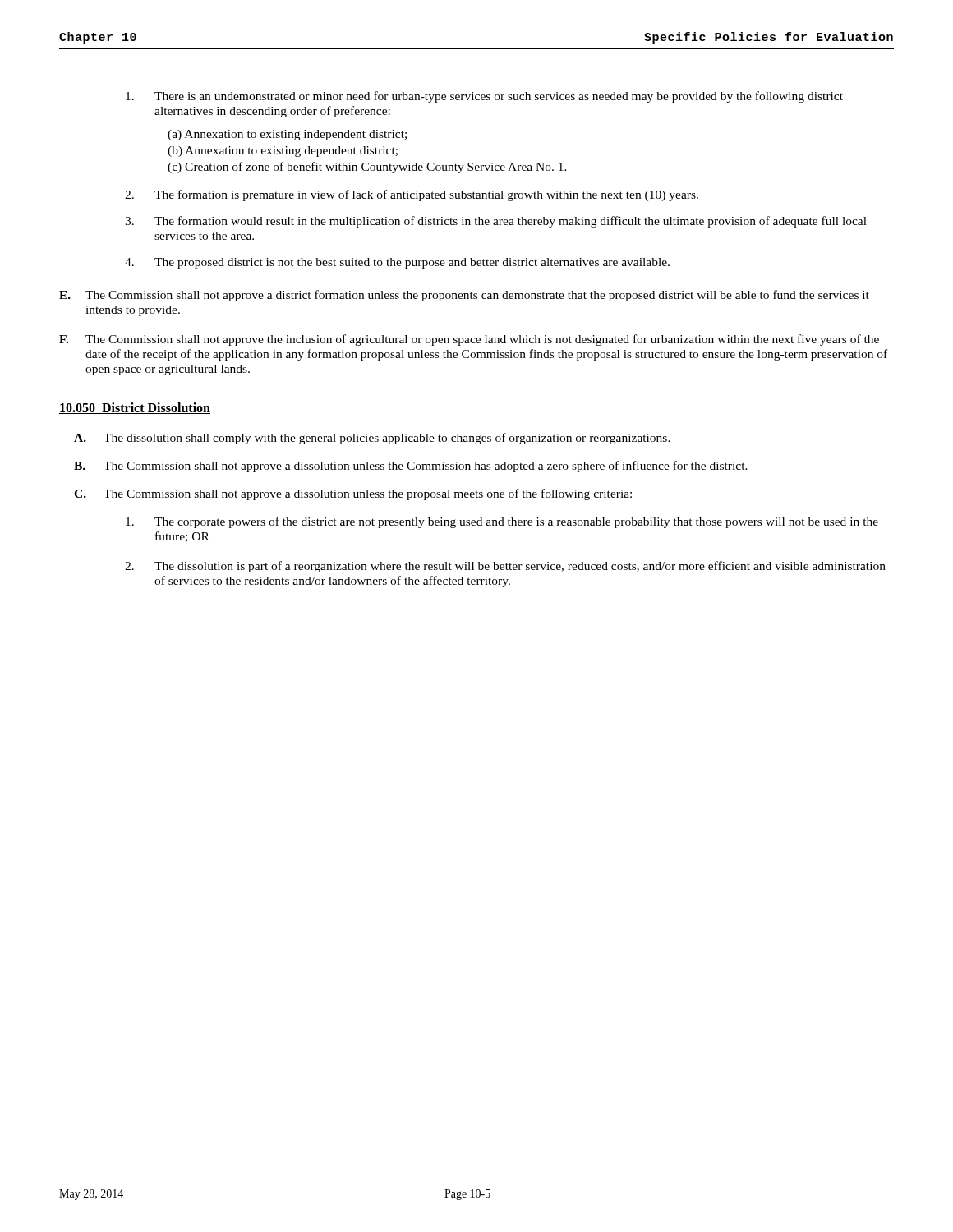Point to the block starting "A. The dissolution shall comply with"

pos(372,438)
